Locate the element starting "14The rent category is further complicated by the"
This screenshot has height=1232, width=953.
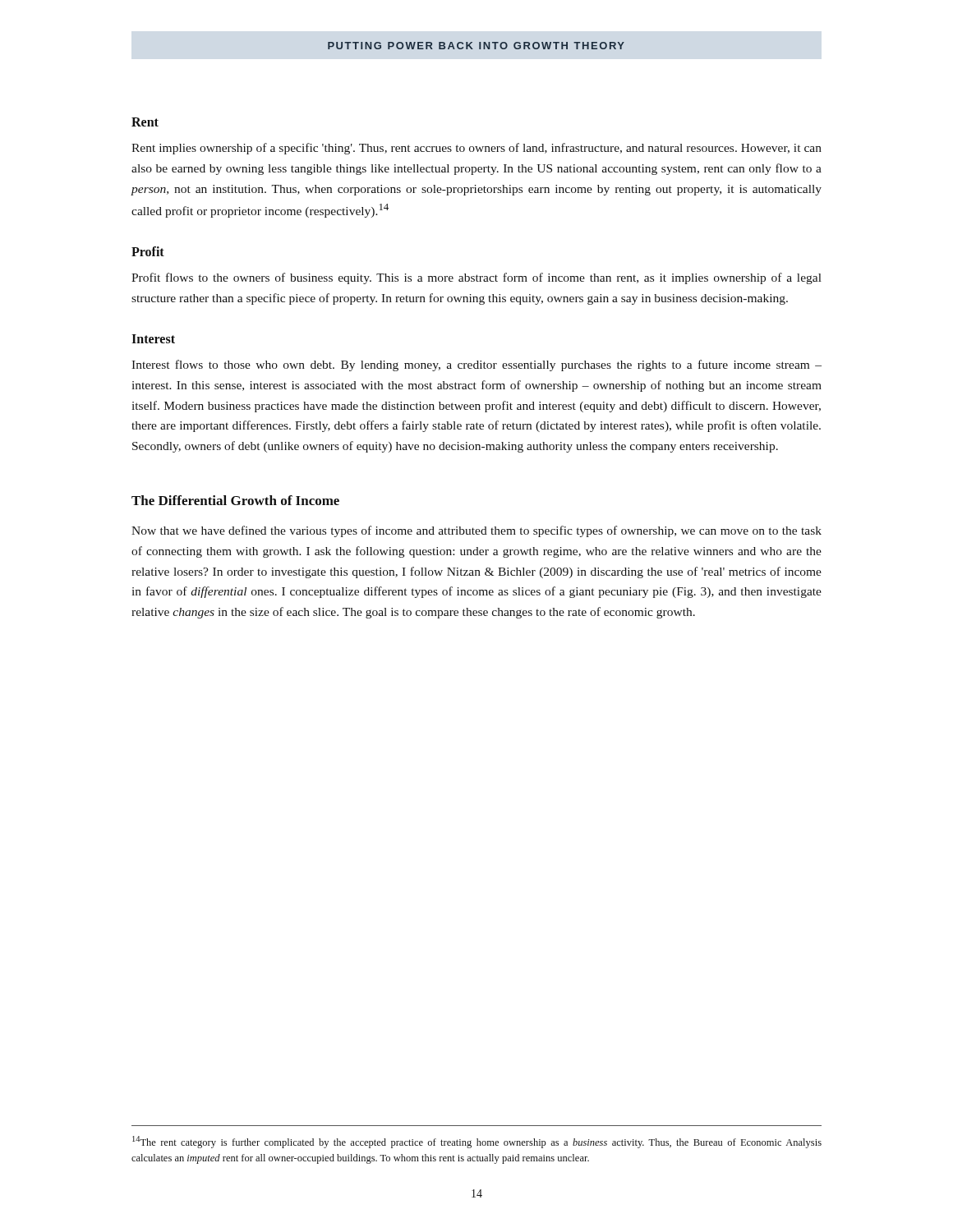coord(476,1149)
